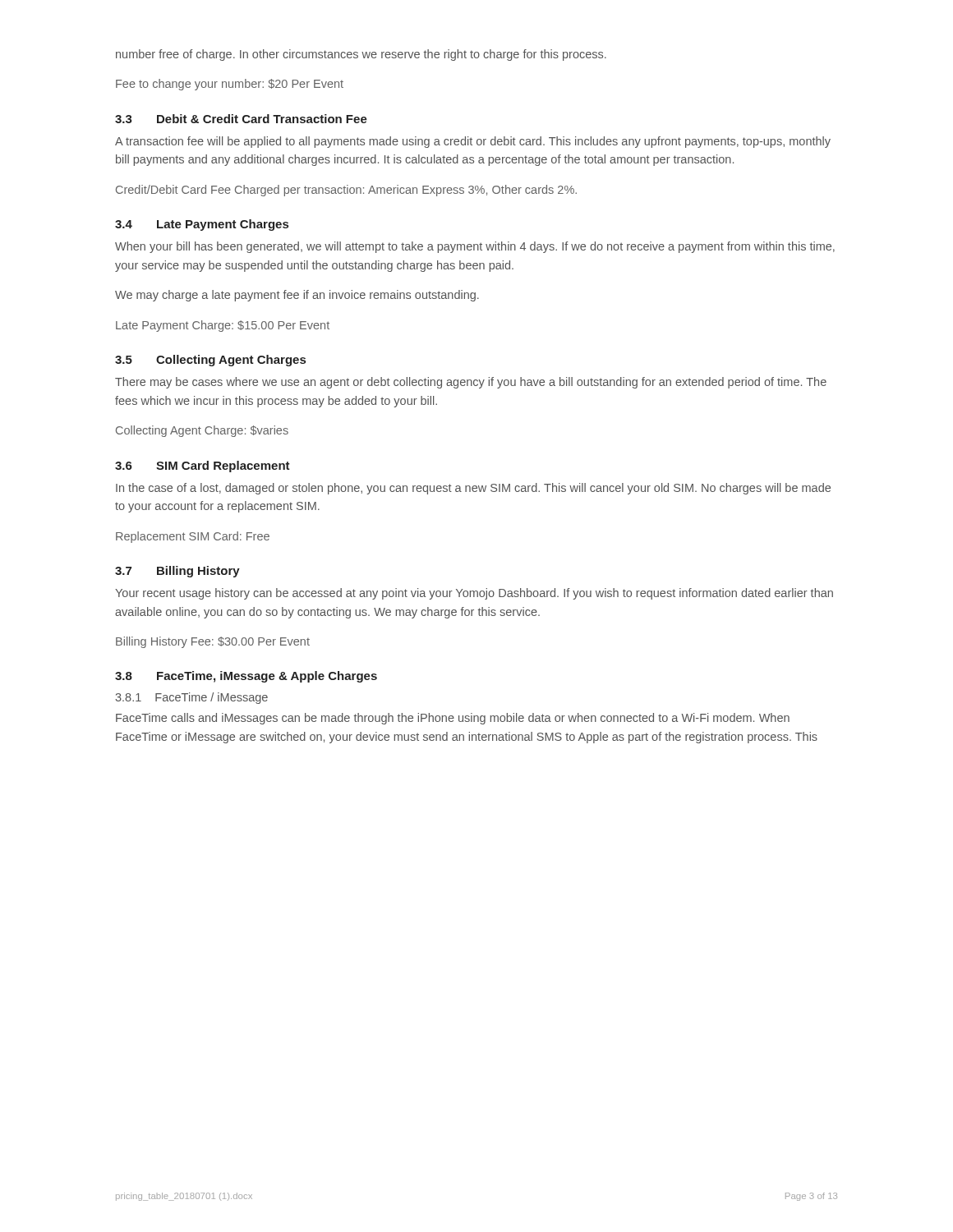Locate the section header containing "3.7Billing History"
The image size is (953, 1232).
pos(177,570)
